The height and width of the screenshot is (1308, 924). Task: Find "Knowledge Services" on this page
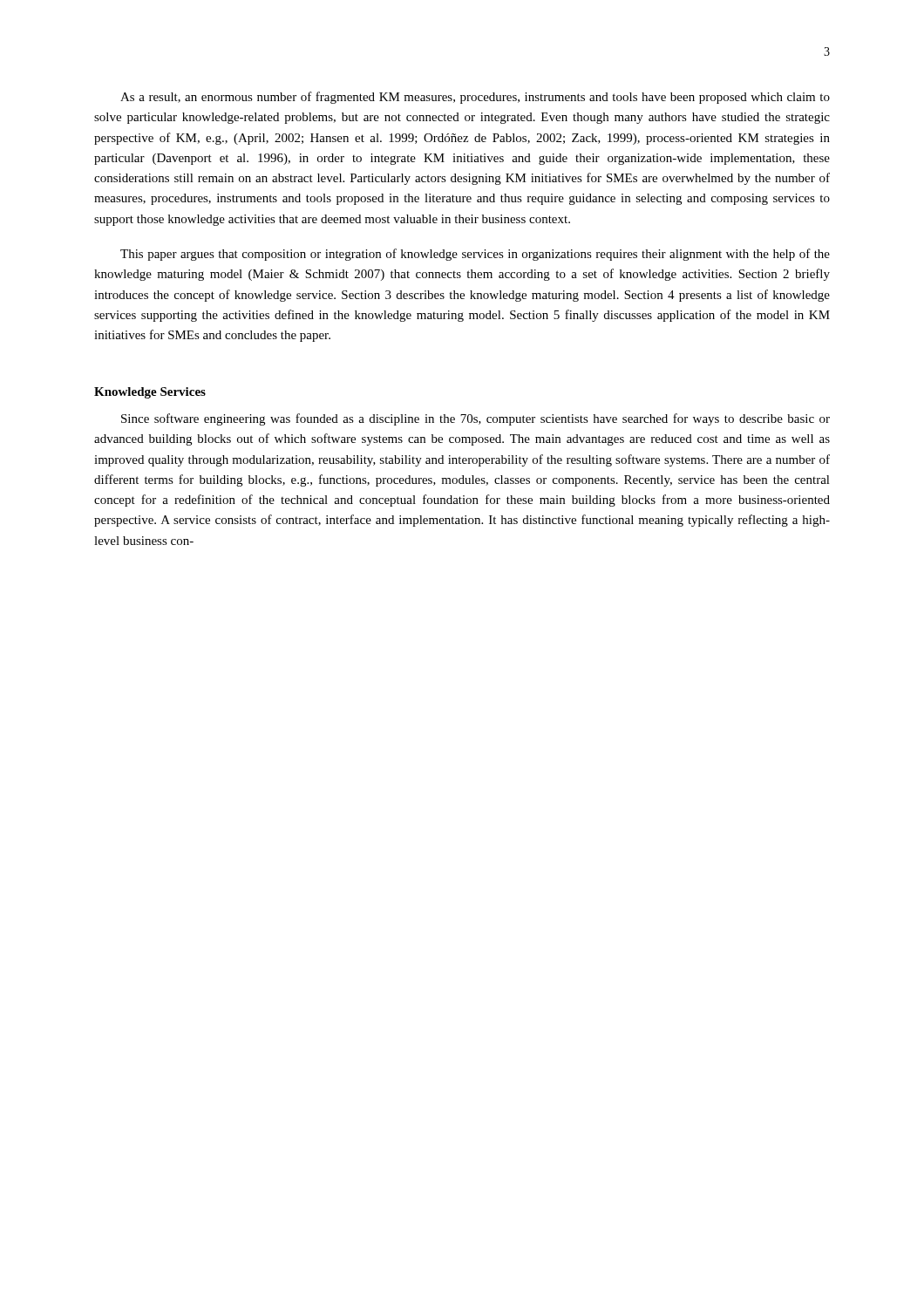click(150, 392)
